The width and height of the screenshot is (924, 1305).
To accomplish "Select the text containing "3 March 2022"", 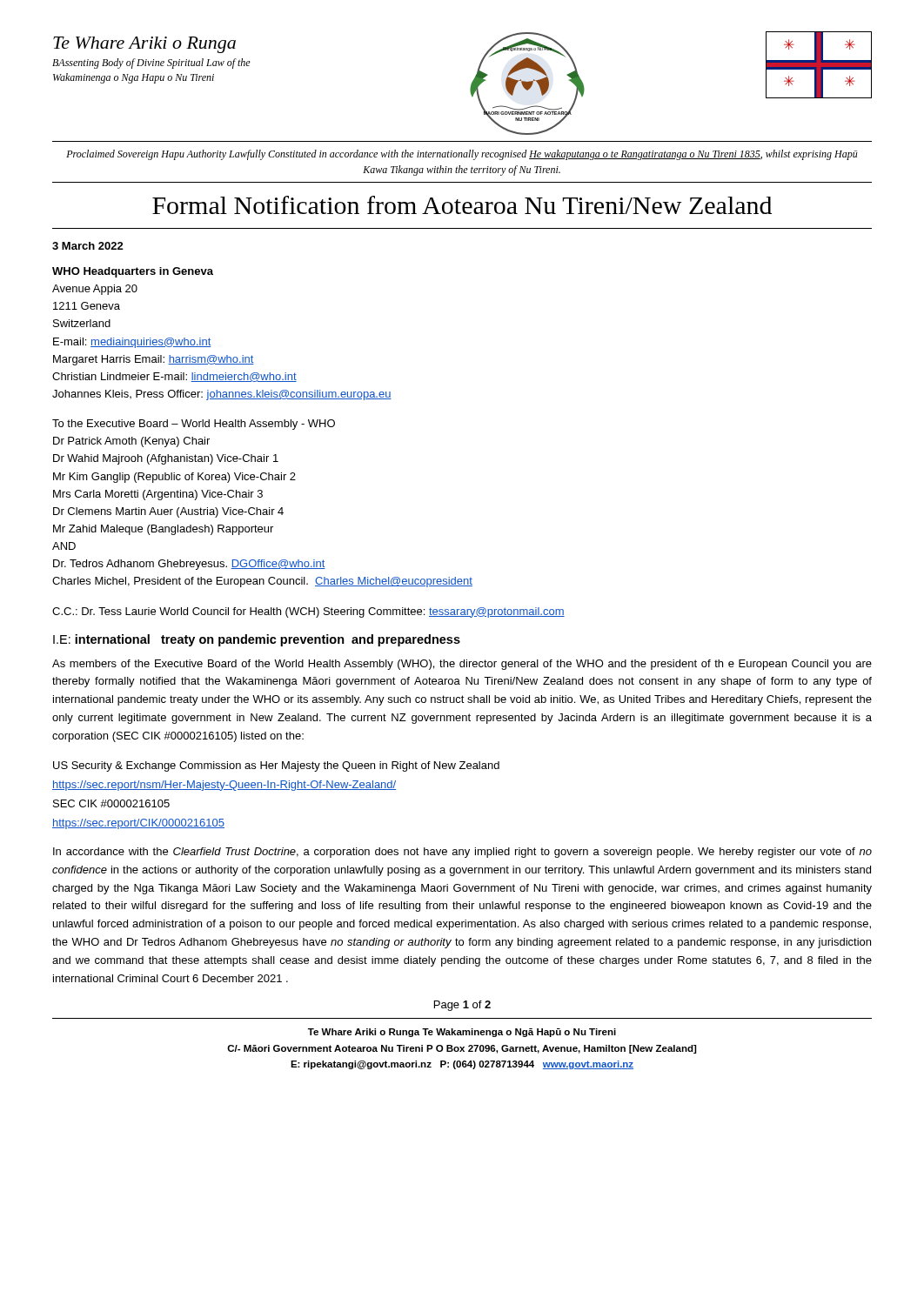I will click(x=88, y=246).
